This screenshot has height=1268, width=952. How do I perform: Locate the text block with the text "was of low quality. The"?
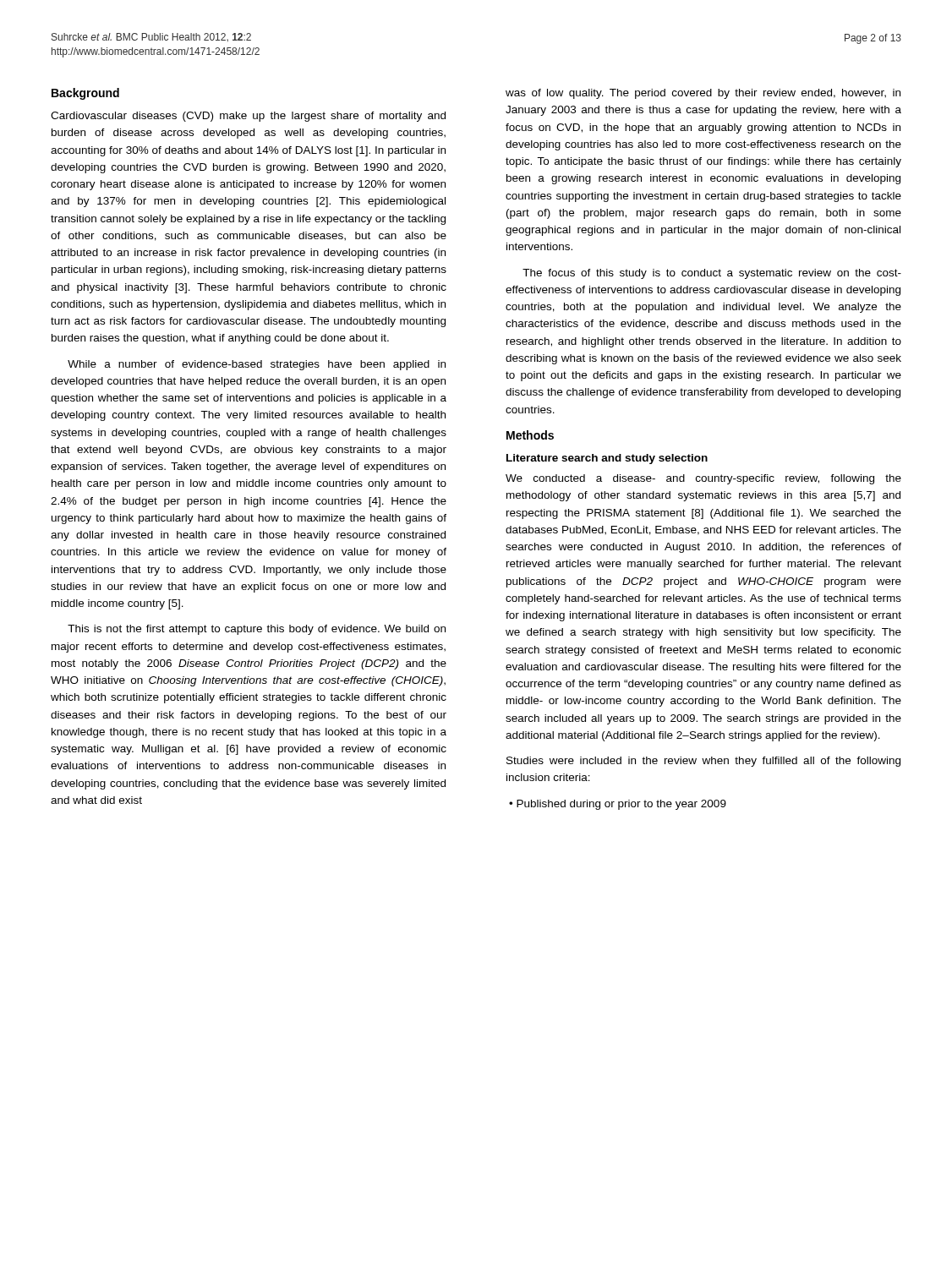pyautogui.click(x=703, y=170)
